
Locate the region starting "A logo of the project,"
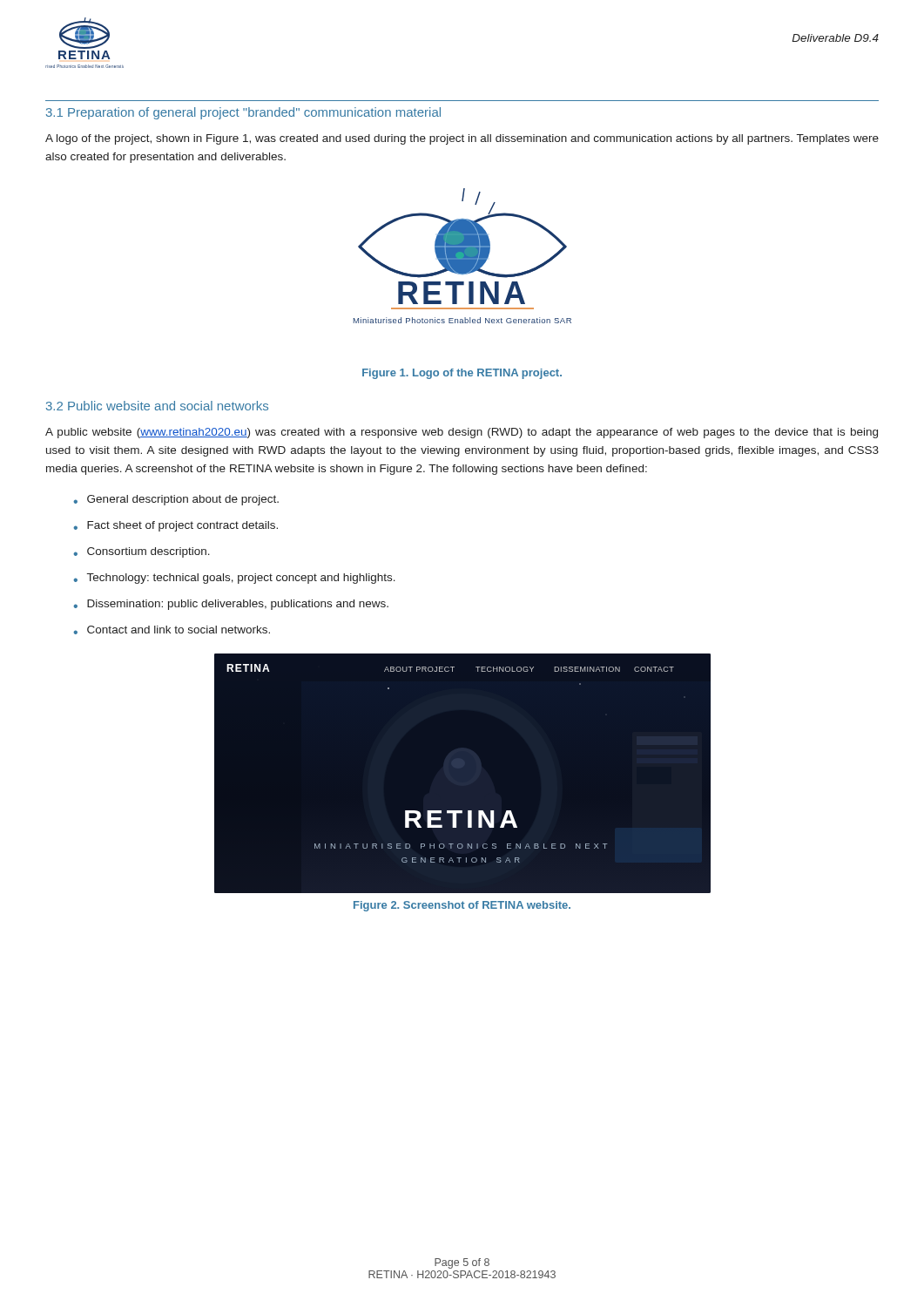coord(462,147)
